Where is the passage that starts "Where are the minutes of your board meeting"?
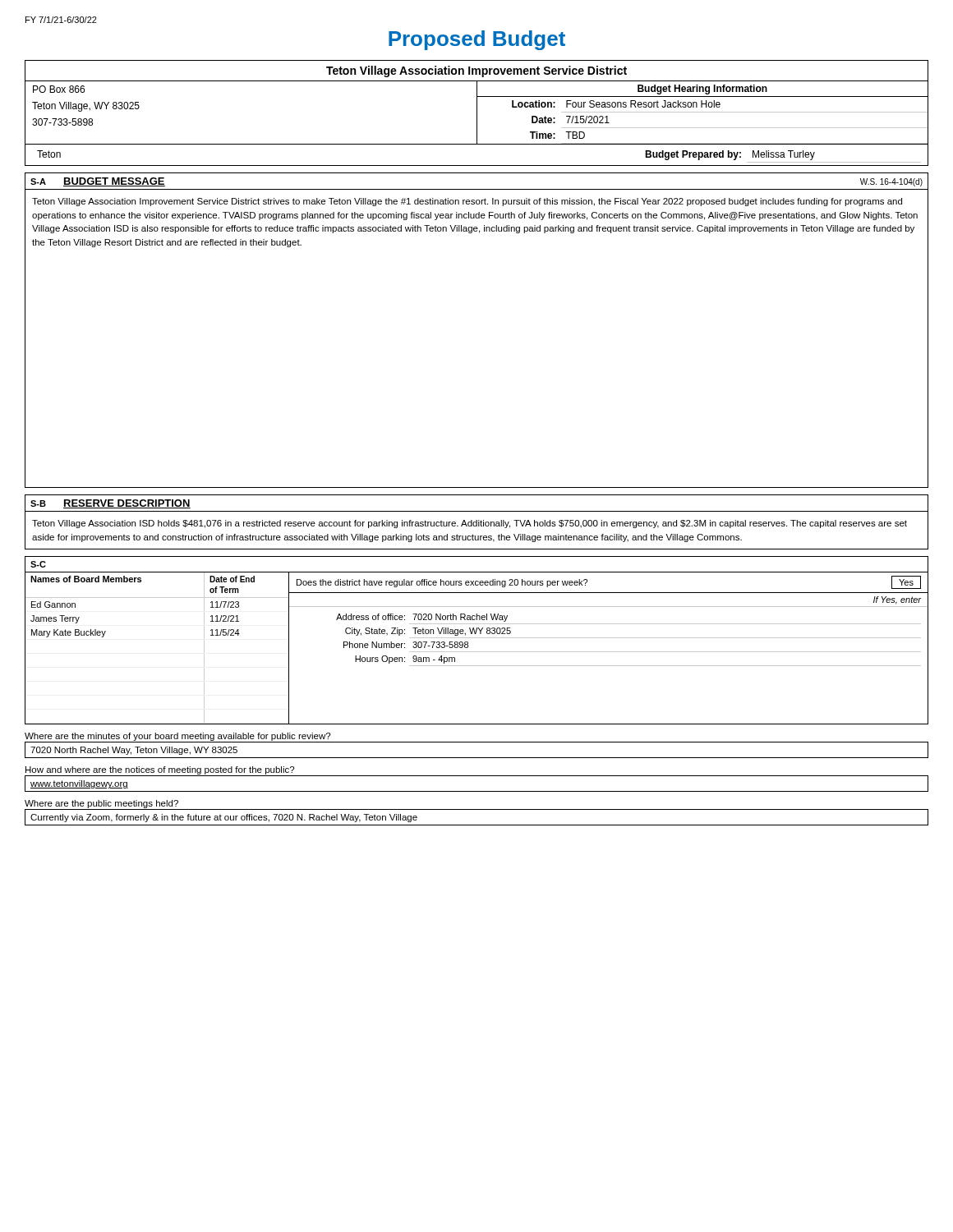953x1232 pixels. click(178, 736)
